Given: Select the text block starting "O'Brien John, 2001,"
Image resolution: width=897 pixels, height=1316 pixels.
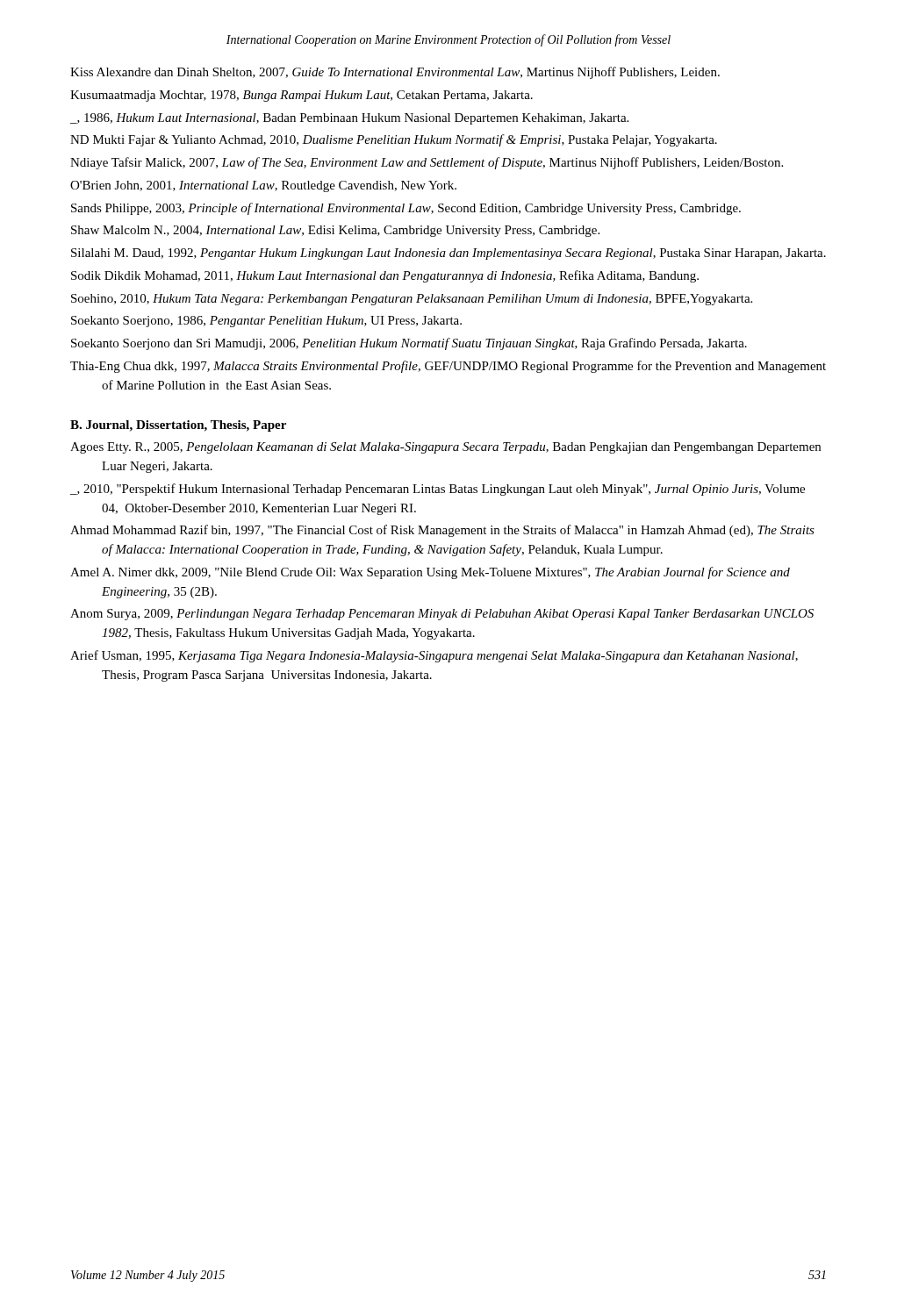Looking at the screenshot, I should [264, 185].
